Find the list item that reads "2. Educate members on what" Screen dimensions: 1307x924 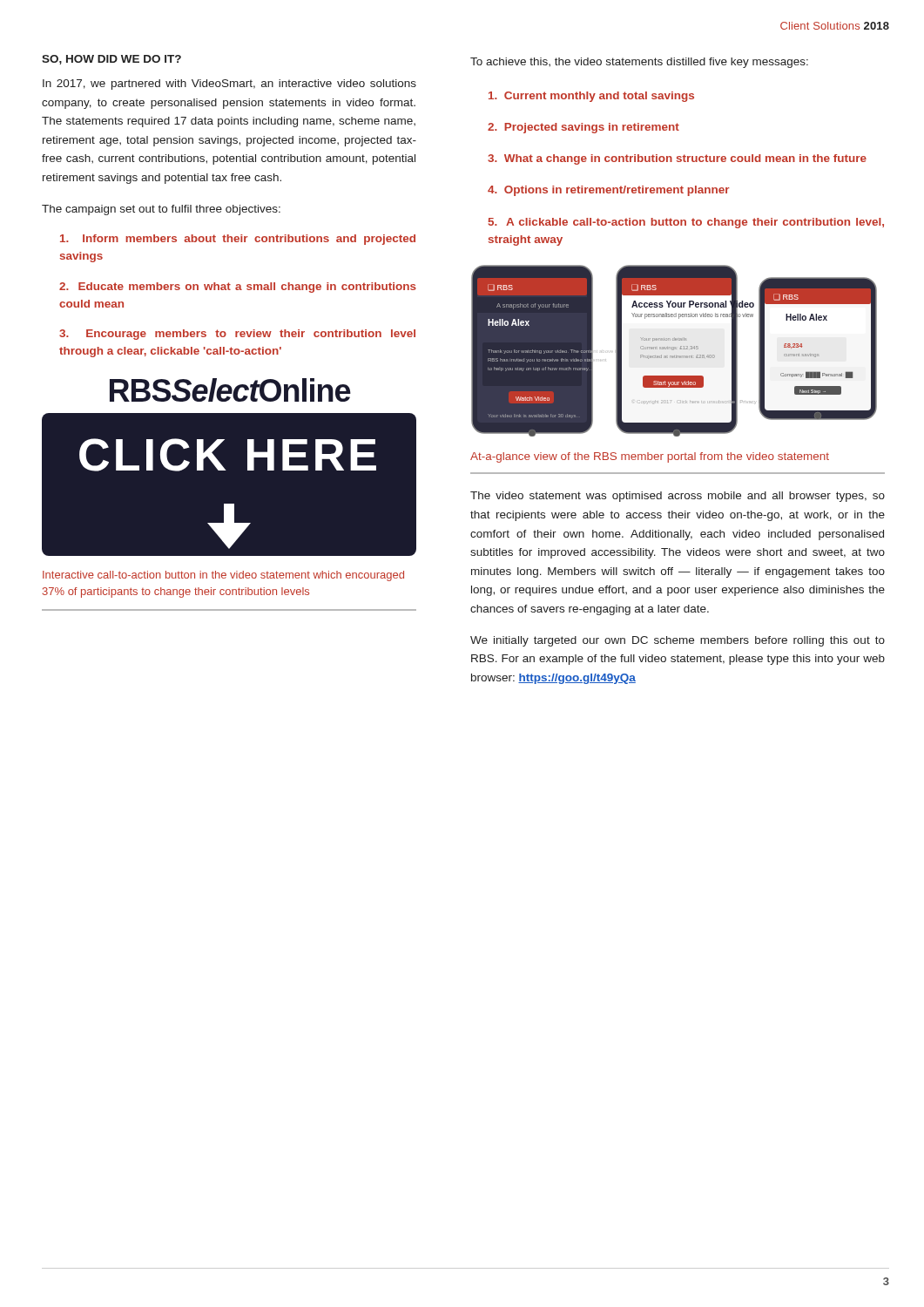click(238, 295)
